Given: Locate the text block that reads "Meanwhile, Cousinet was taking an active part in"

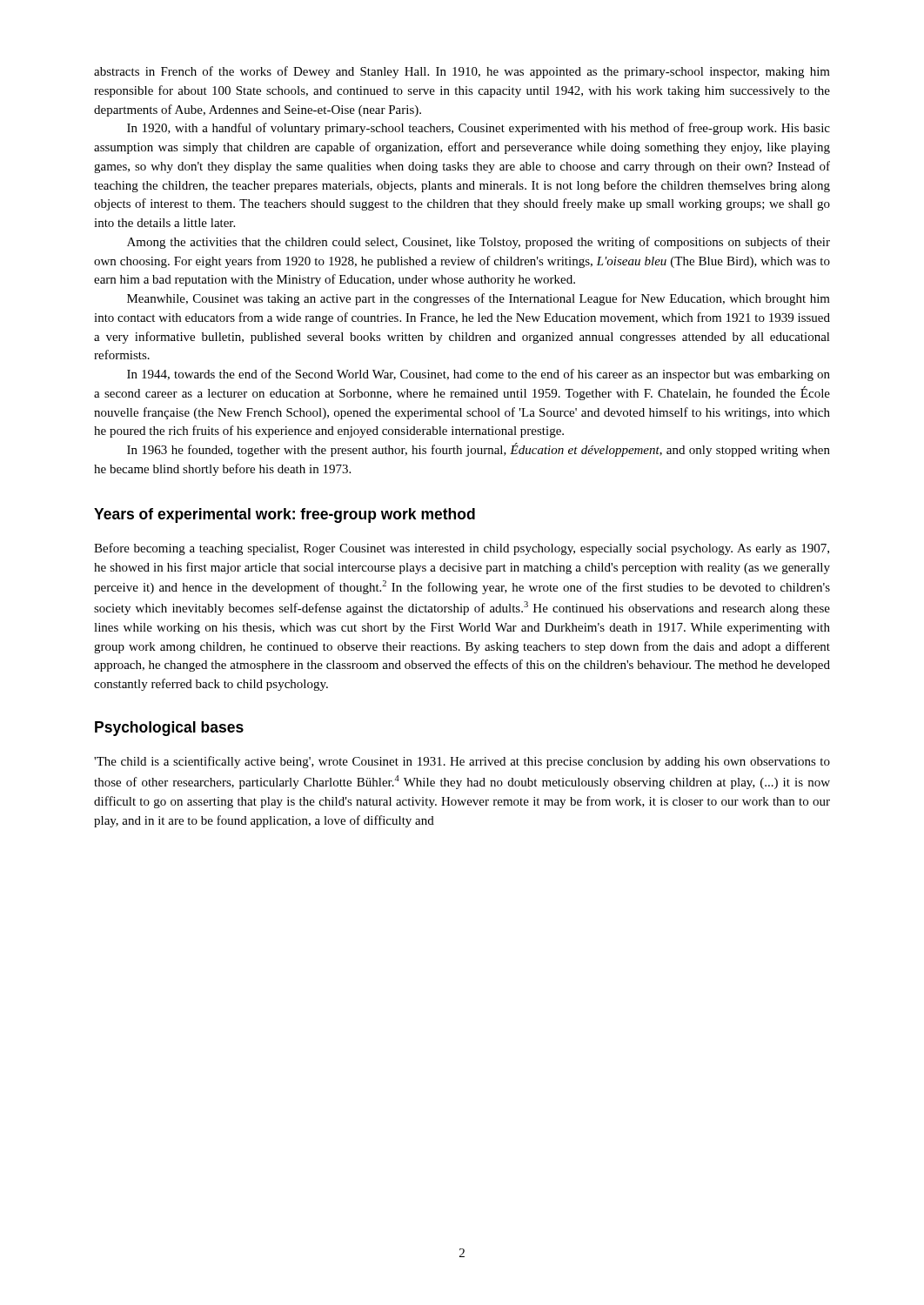Looking at the screenshot, I should tap(462, 328).
